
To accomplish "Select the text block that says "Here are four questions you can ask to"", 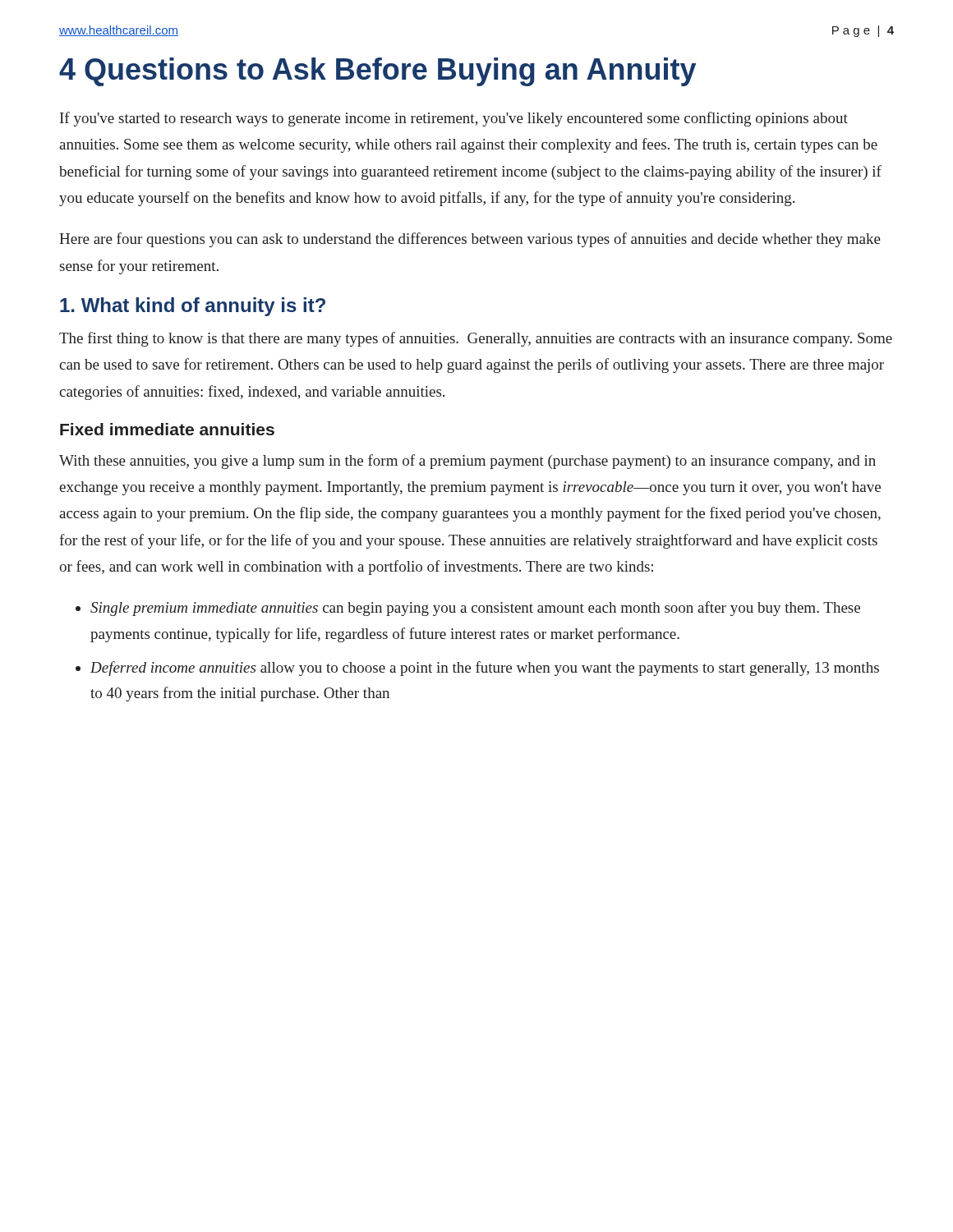I will coord(476,253).
